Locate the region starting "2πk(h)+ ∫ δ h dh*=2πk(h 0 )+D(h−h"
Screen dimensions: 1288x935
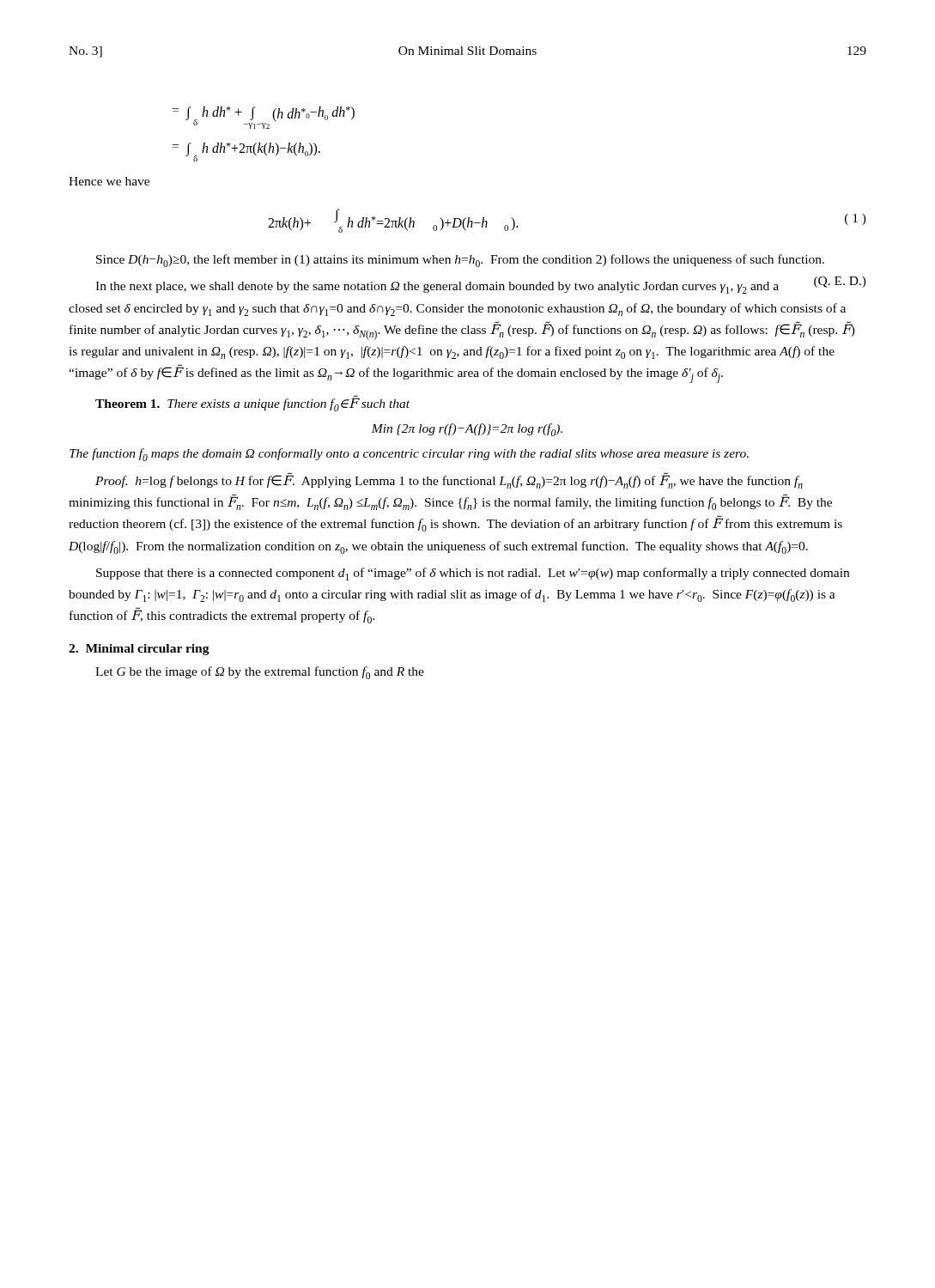coord(468,219)
